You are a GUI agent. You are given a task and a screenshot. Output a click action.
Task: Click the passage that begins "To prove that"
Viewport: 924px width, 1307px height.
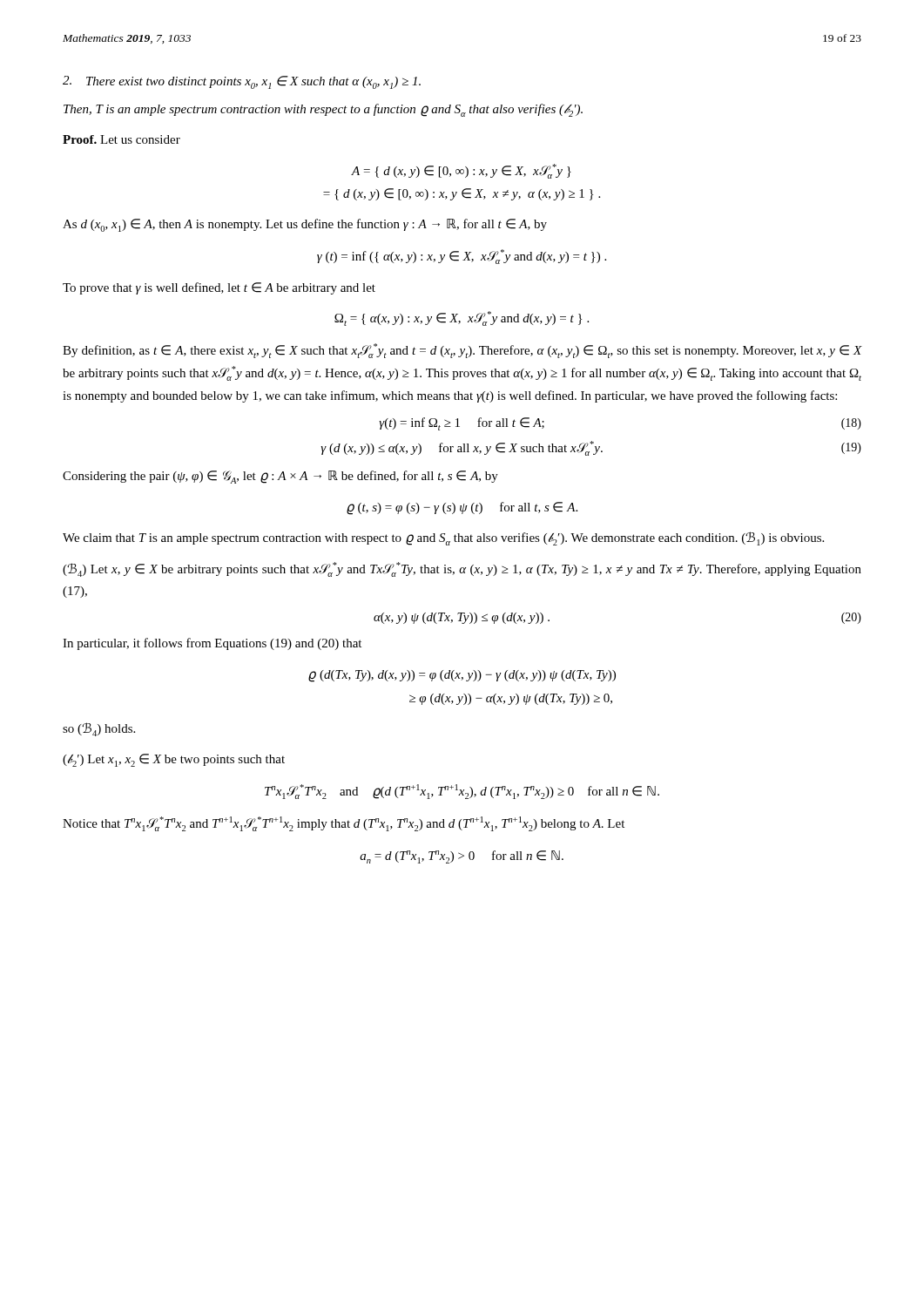click(x=219, y=287)
